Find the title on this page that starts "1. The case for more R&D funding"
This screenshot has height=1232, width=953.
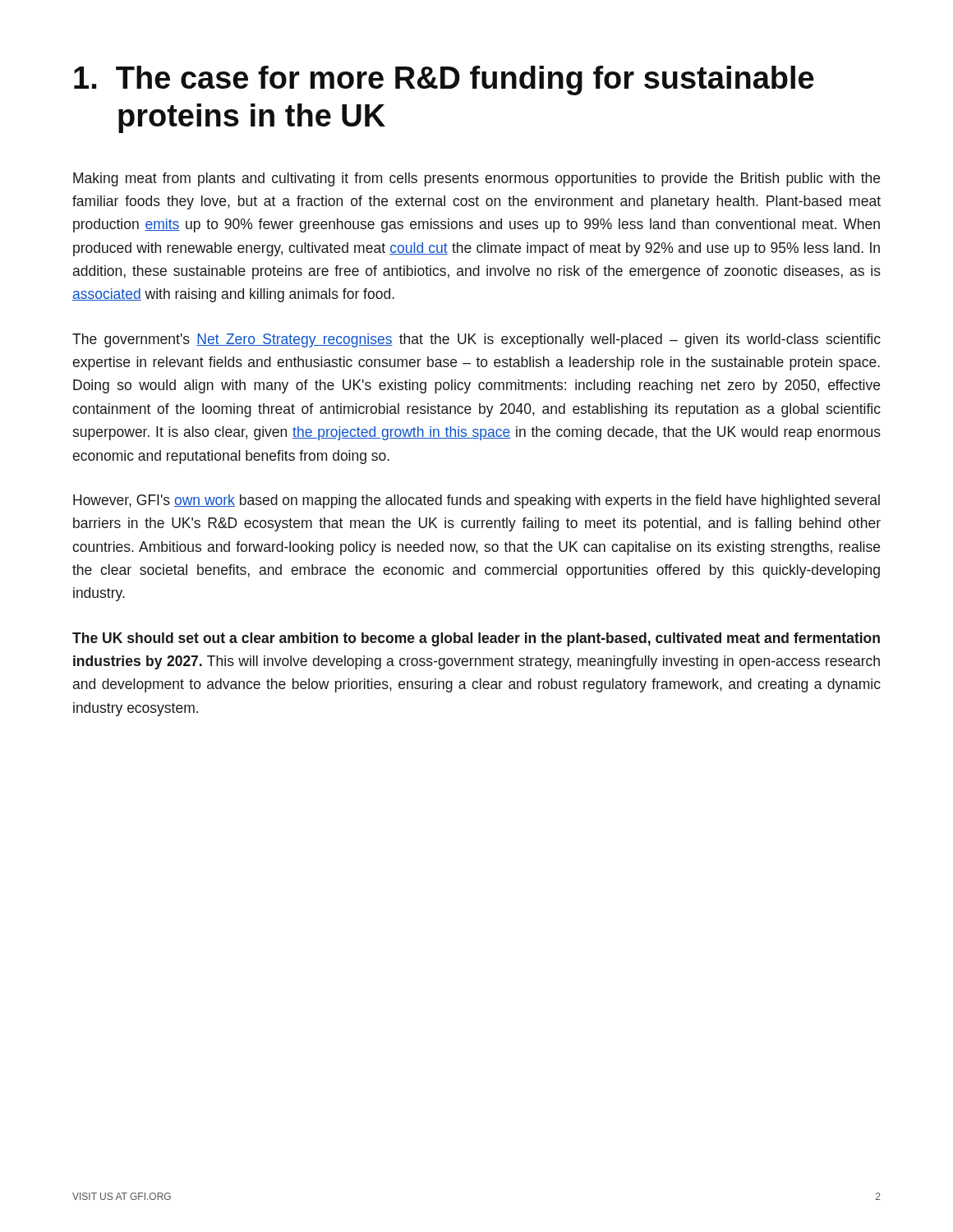(476, 97)
